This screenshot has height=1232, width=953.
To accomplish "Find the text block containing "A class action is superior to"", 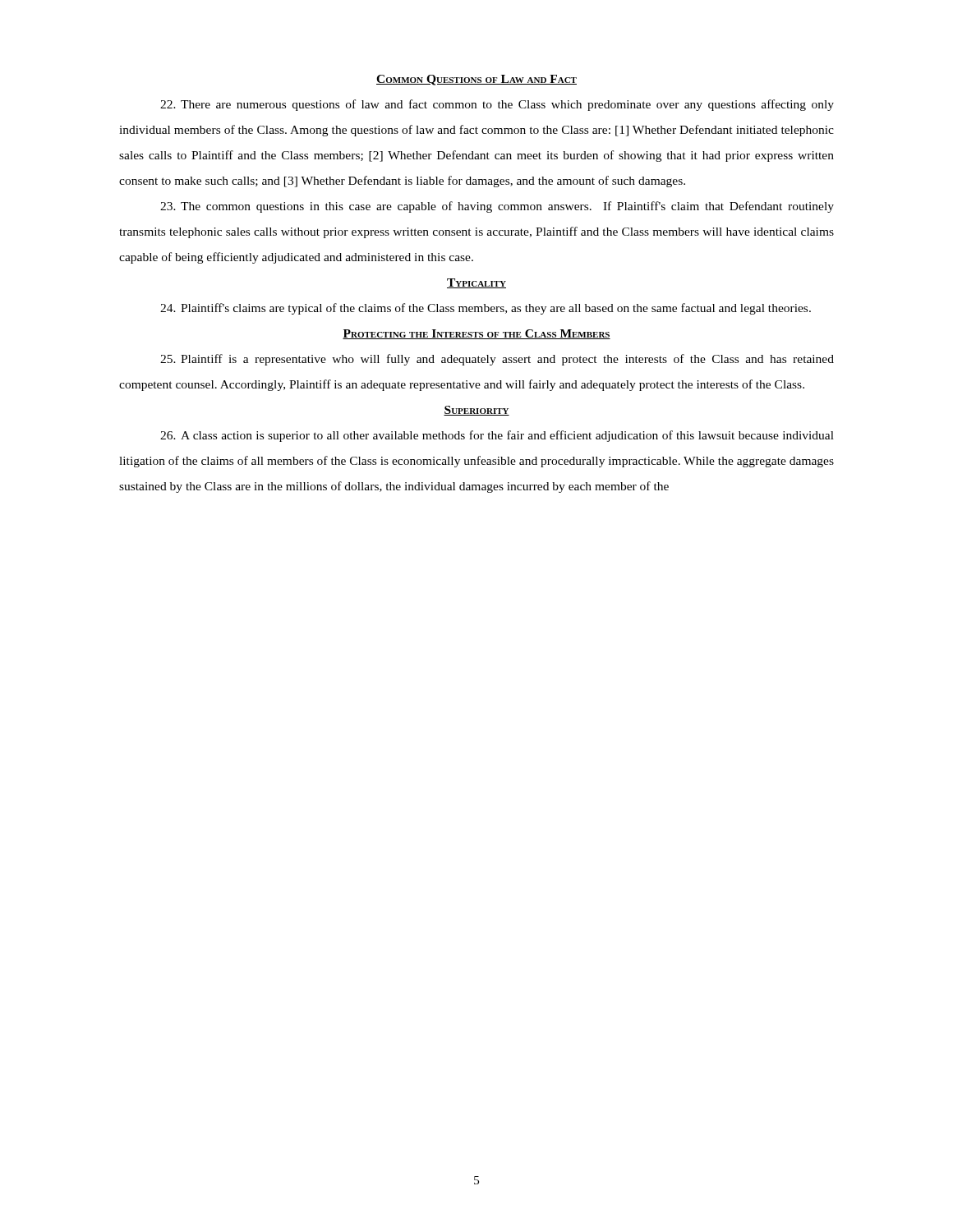I will (476, 458).
